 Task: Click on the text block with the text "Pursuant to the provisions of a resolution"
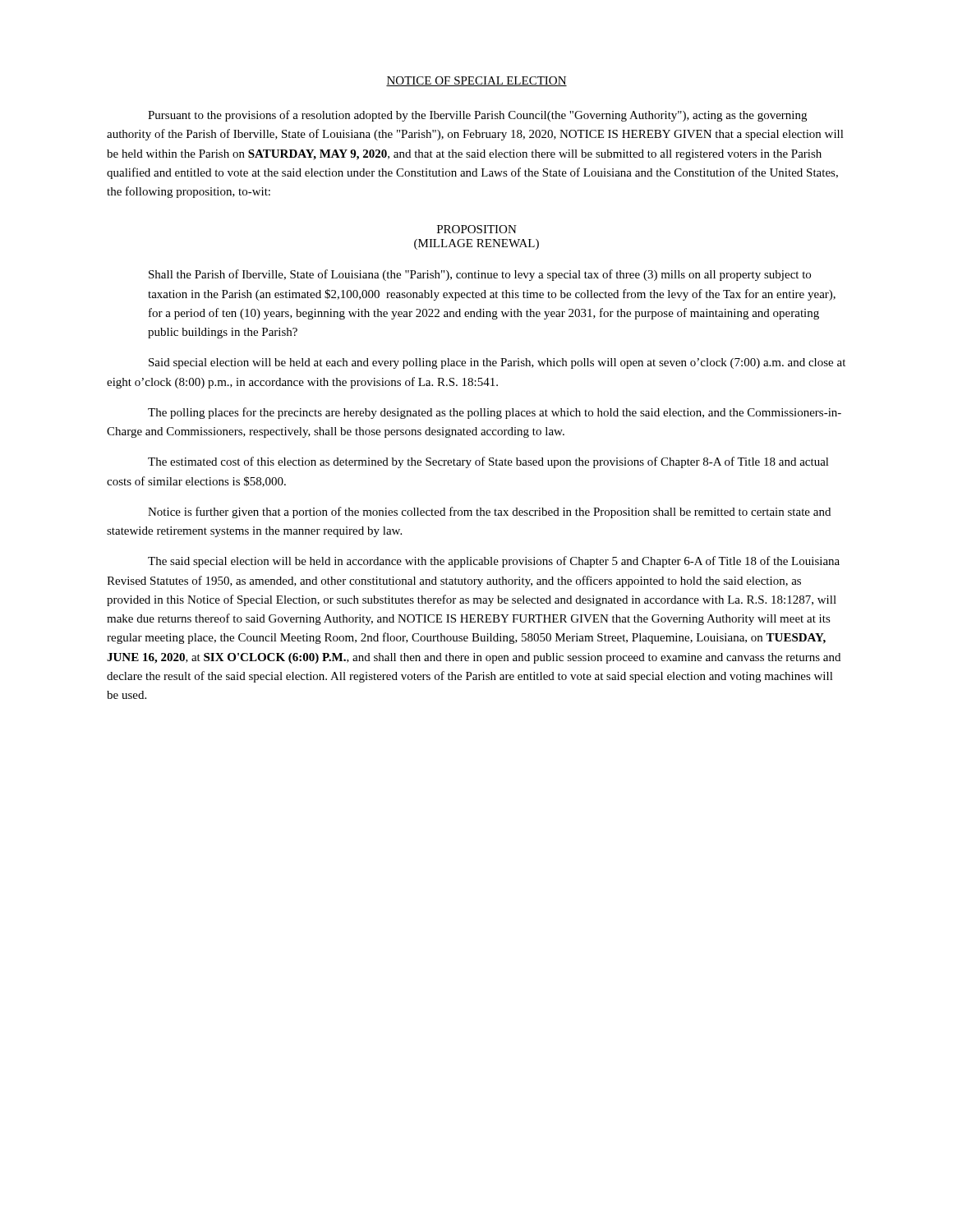(475, 153)
